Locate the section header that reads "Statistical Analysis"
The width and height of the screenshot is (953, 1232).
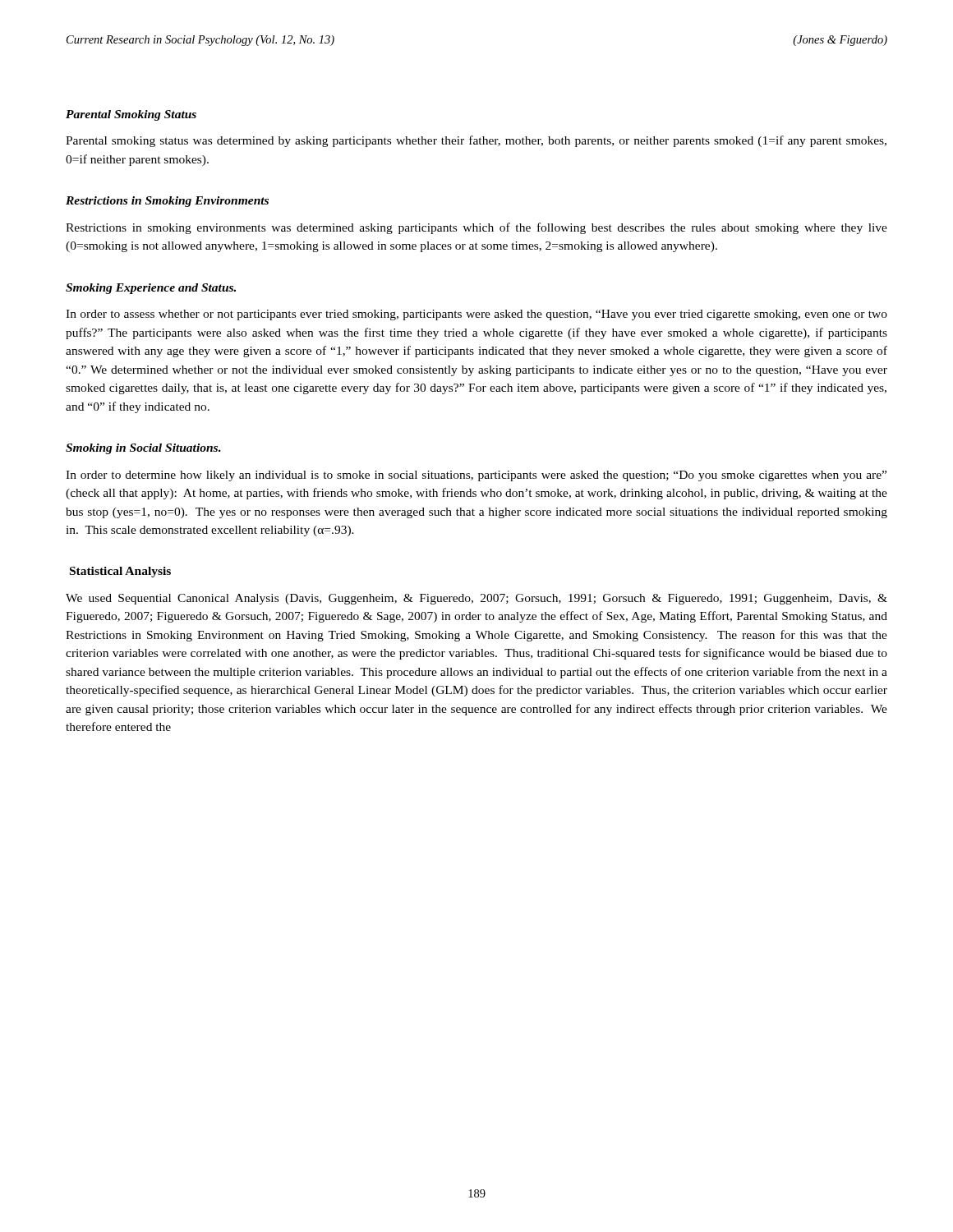(118, 571)
